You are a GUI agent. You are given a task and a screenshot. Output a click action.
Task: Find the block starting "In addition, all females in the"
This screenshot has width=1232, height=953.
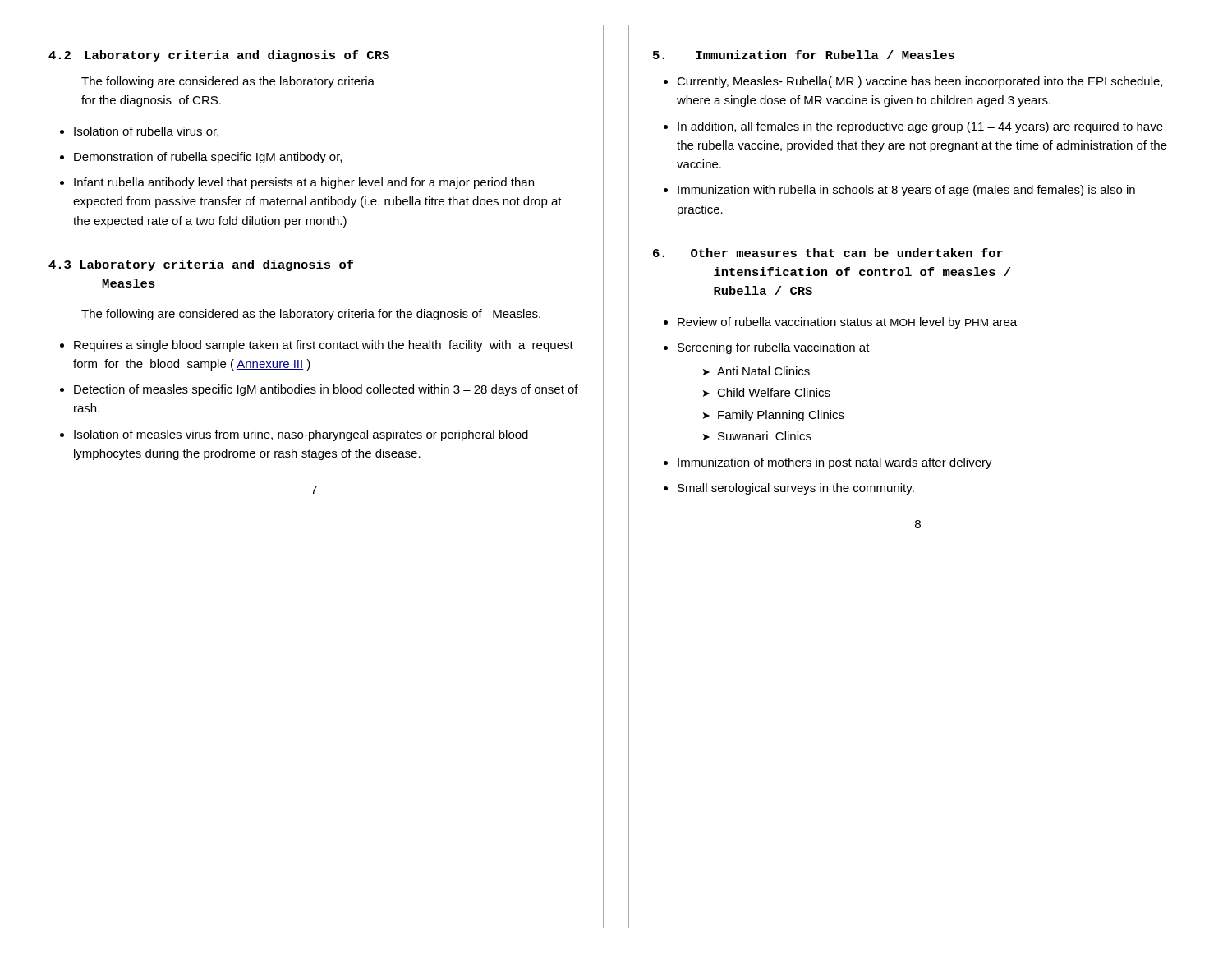[930, 145]
